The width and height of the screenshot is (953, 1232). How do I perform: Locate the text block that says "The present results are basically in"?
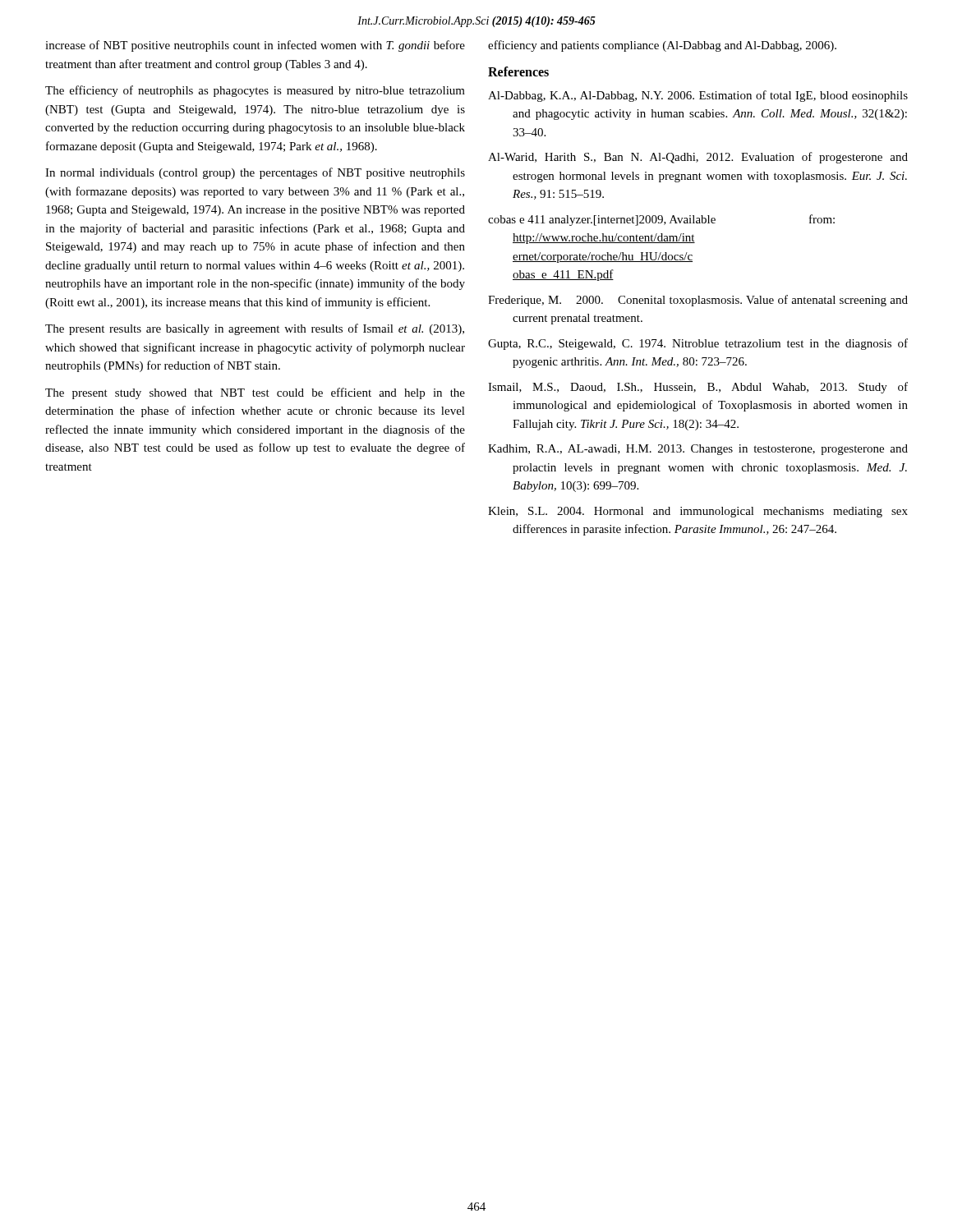click(255, 347)
